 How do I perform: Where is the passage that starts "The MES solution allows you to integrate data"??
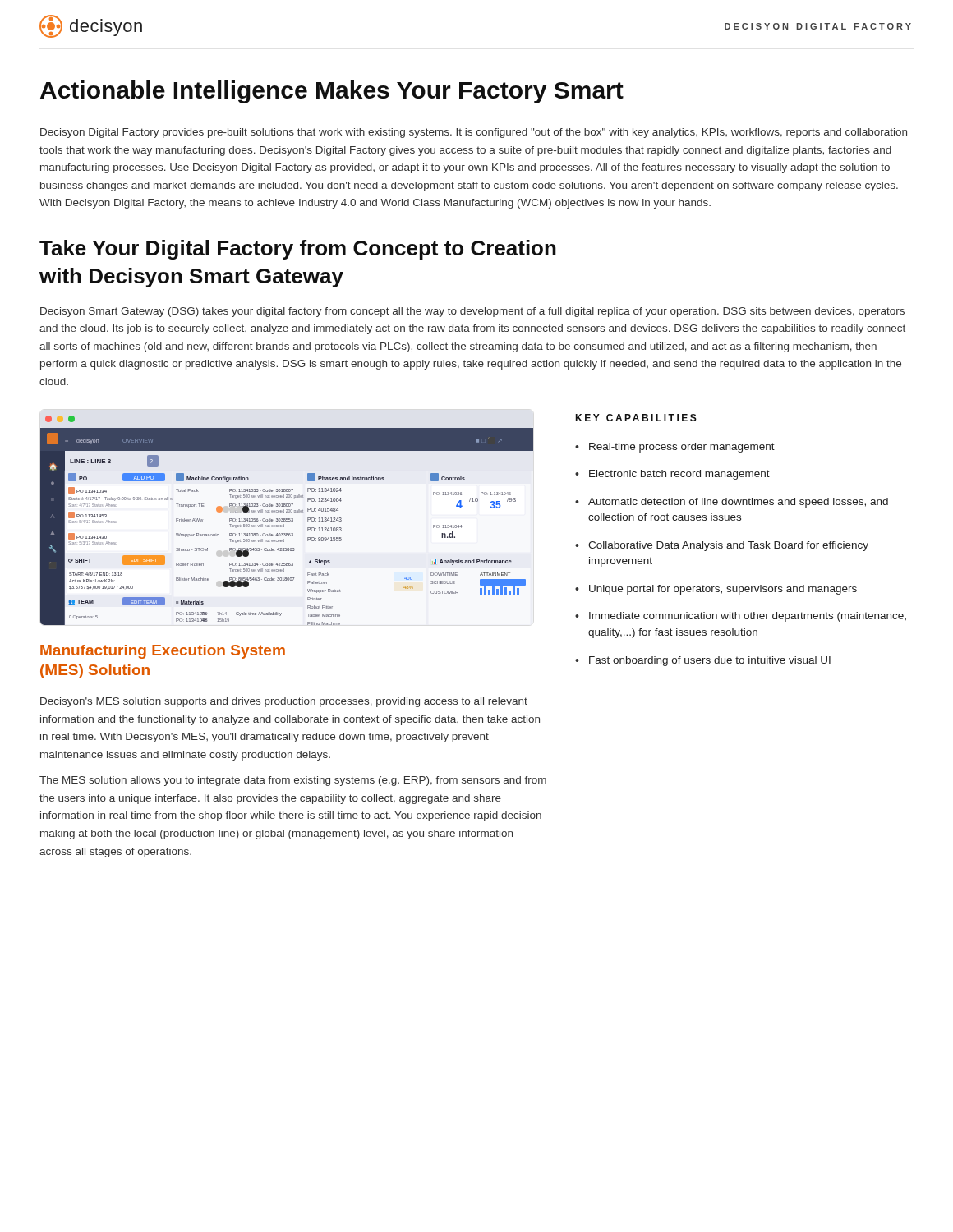coord(294,816)
